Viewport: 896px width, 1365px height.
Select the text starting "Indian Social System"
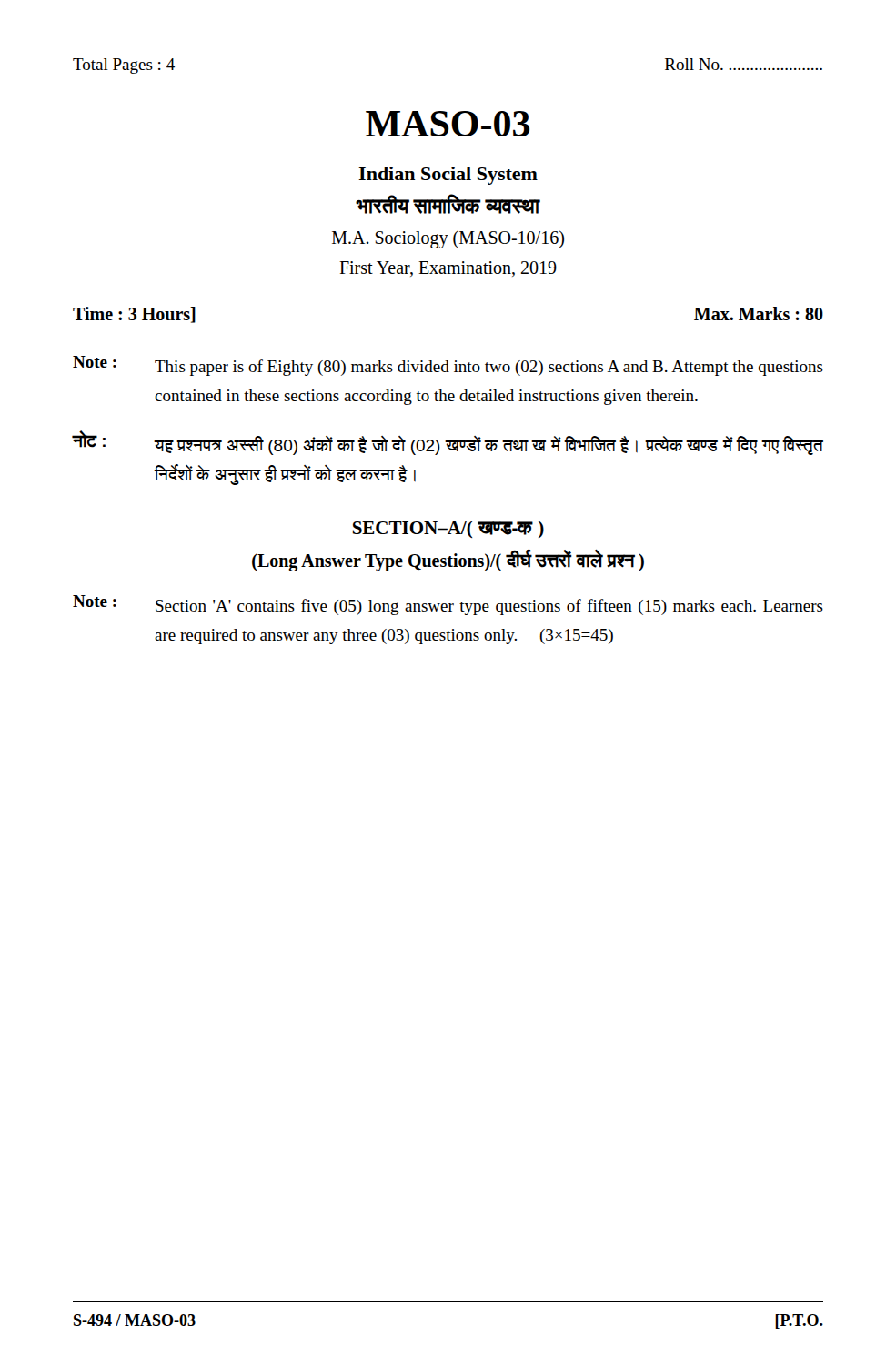pyautogui.click(x=448, y=174)
